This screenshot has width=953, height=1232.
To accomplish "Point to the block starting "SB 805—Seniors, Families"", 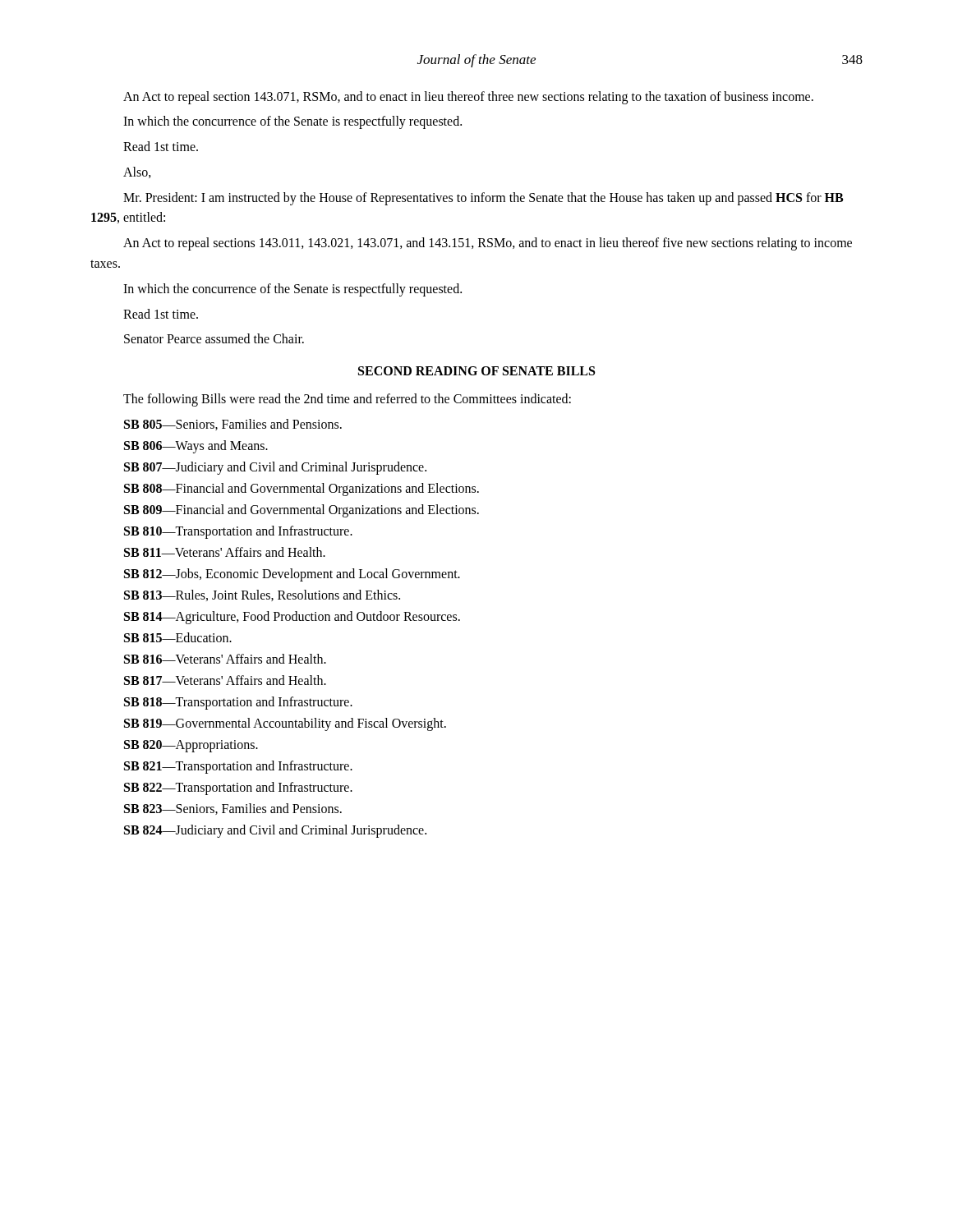I will coord(233,424).
